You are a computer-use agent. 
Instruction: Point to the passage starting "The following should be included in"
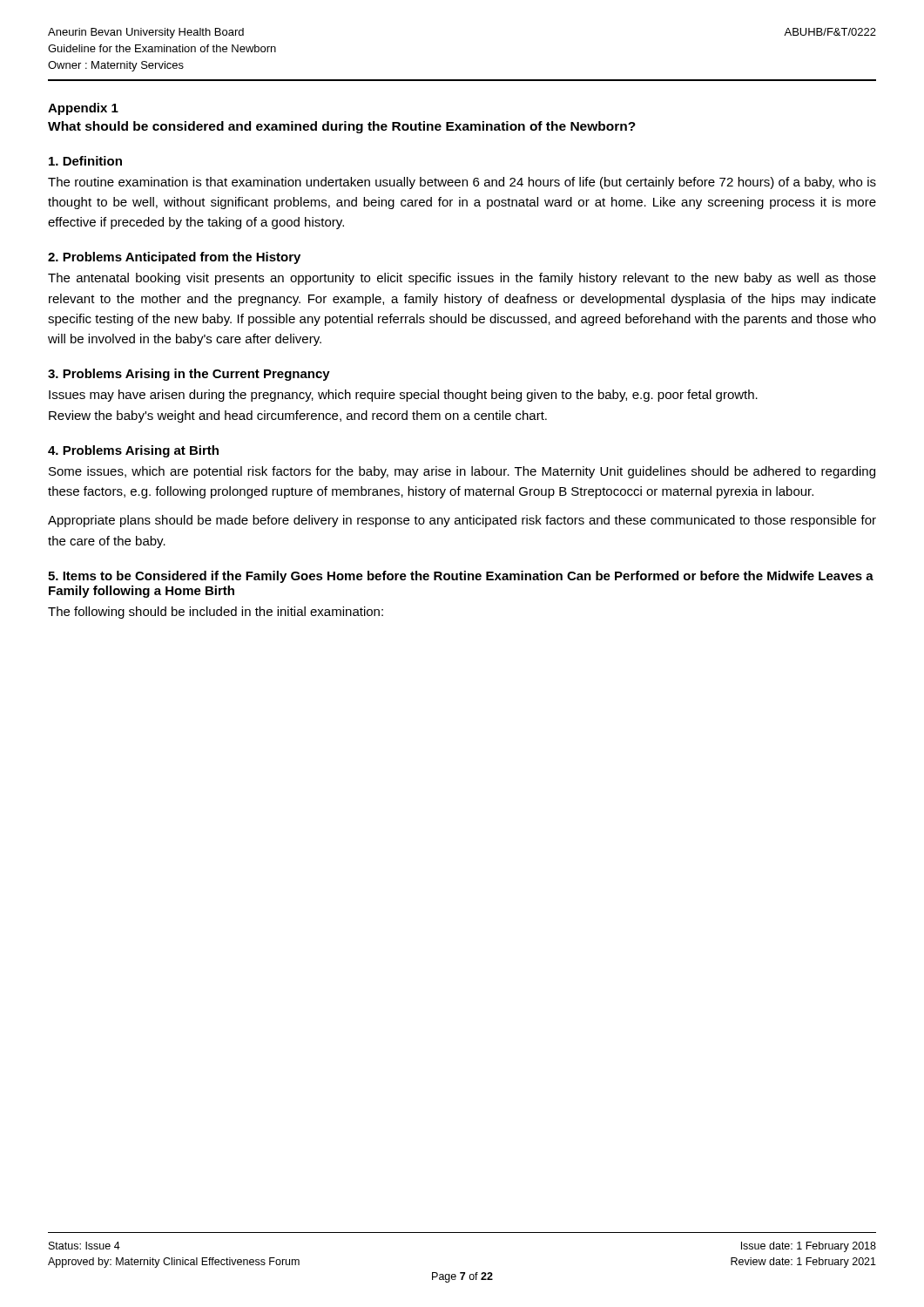(216, 613)
